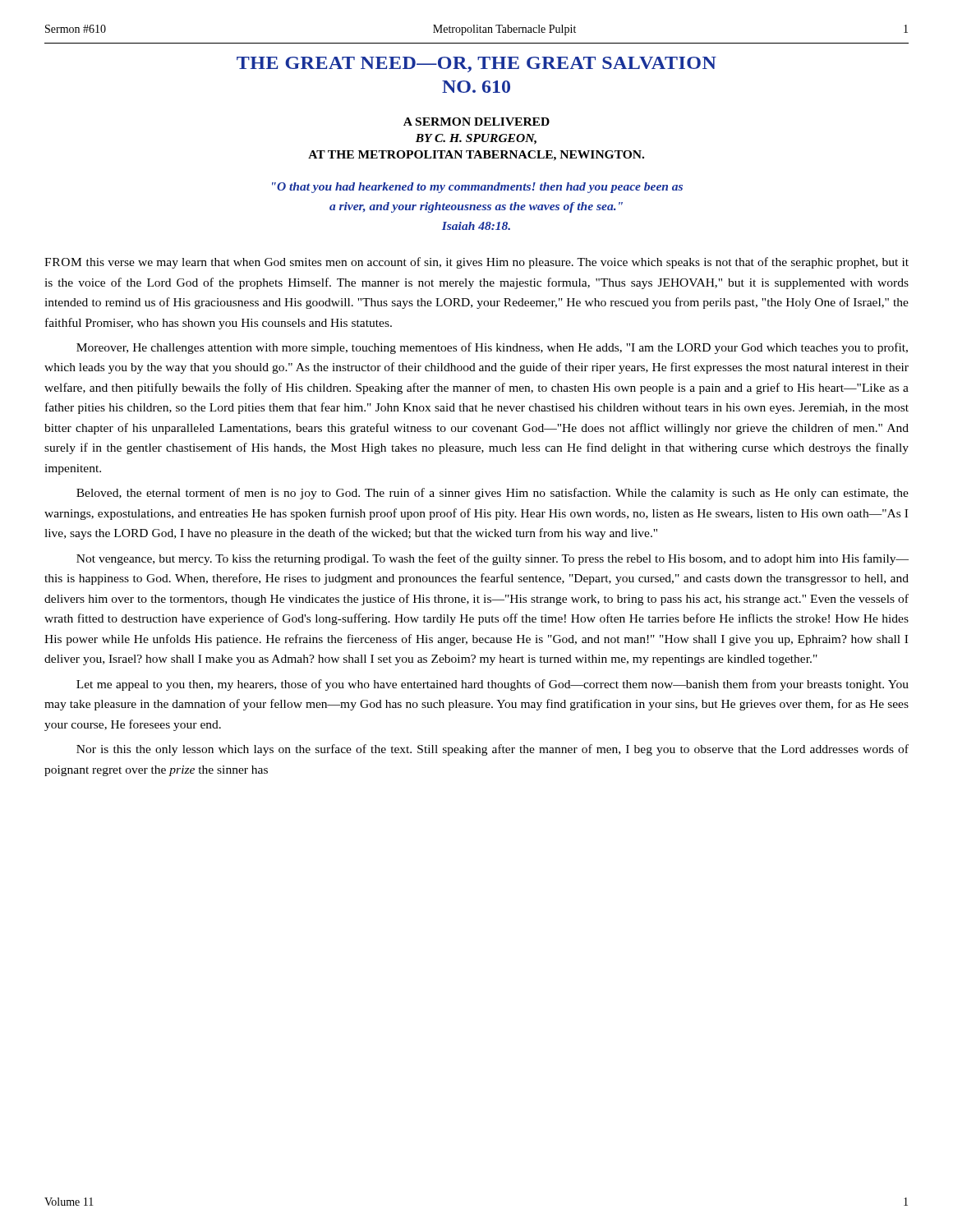Locate the block starting "Beloved, the eternal torment"

click(x=476, y=513)
